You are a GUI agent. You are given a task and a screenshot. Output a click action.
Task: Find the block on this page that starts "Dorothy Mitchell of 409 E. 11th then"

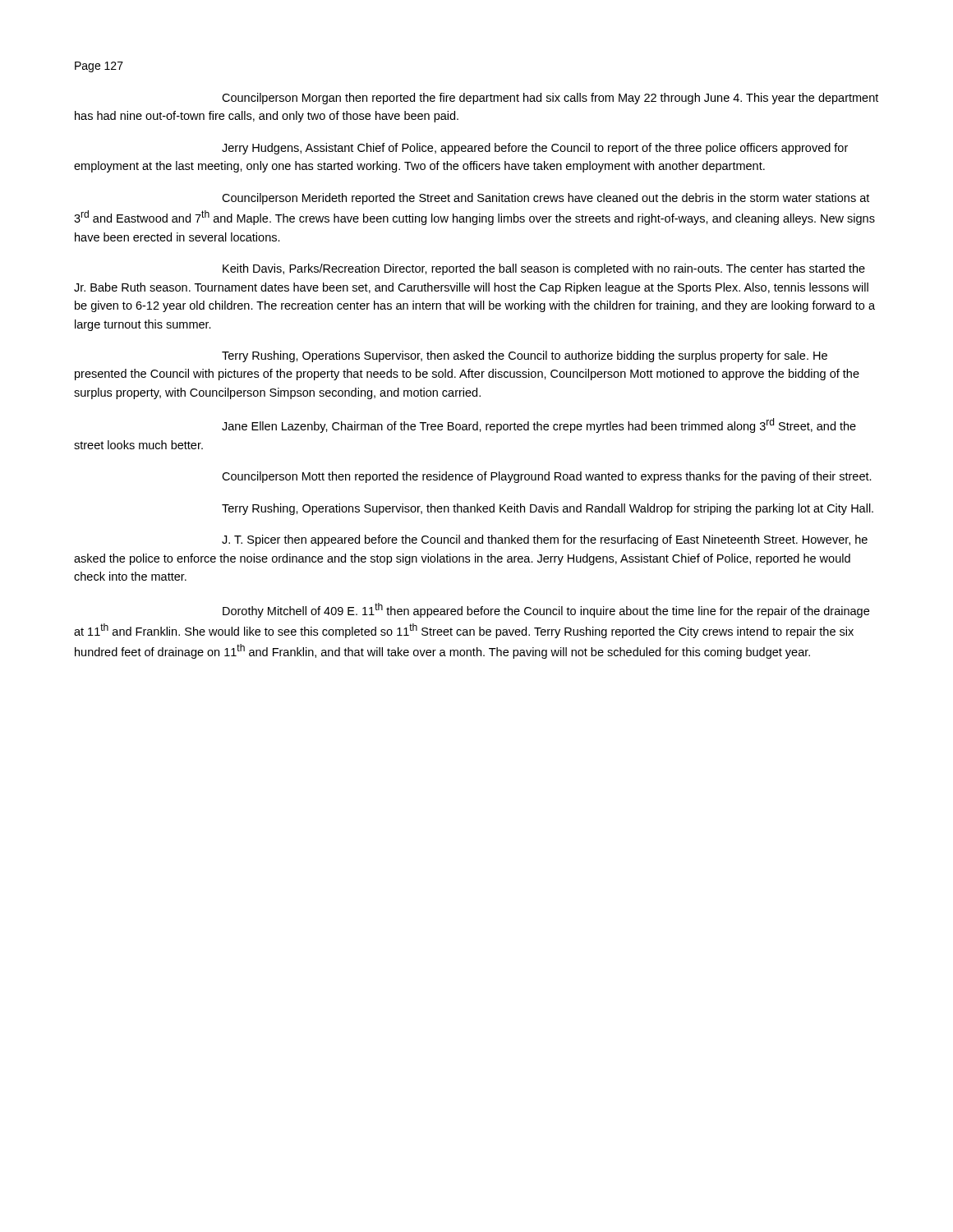472,630
